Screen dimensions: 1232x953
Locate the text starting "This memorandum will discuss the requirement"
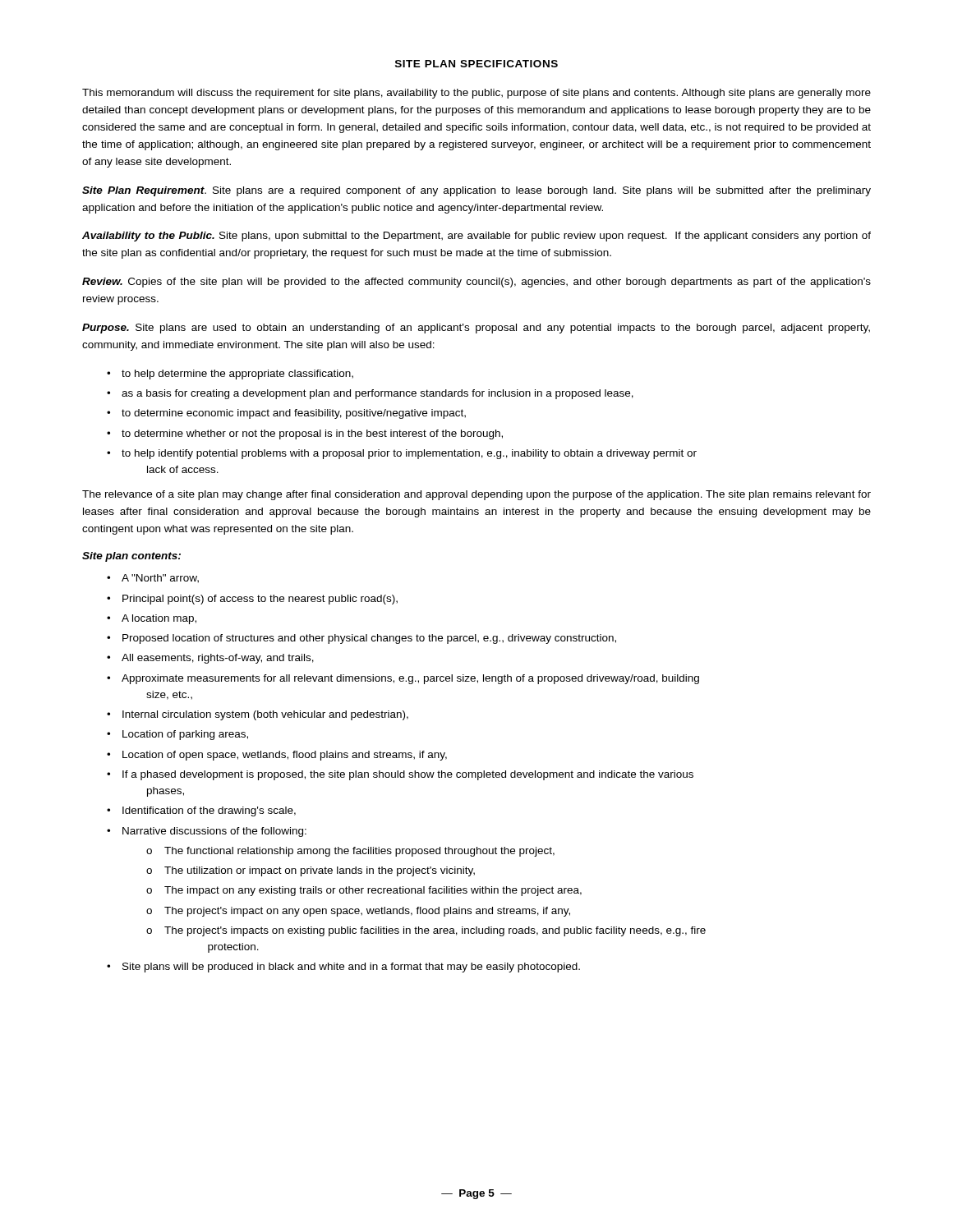(476, 127)
